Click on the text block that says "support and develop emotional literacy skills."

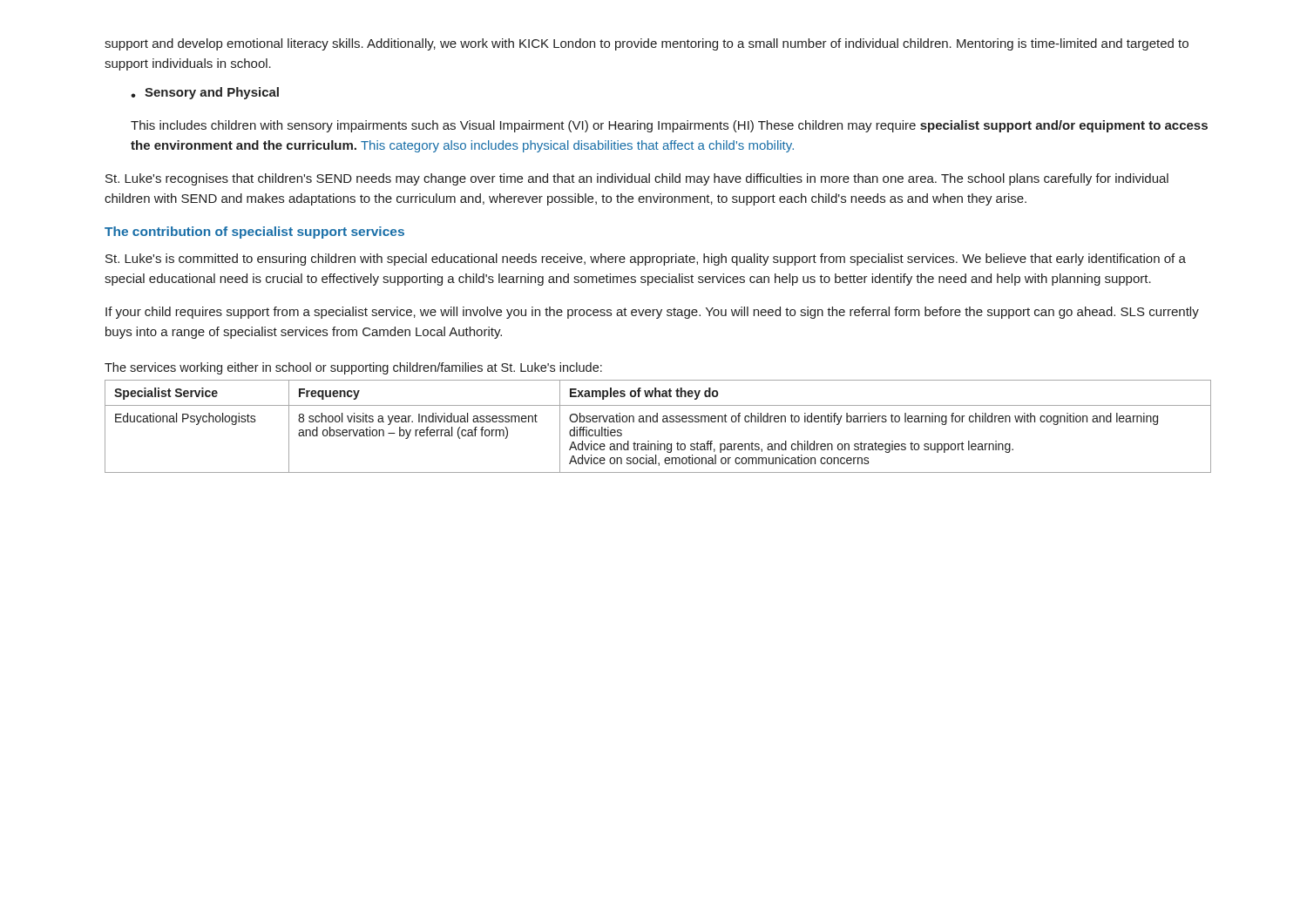658,53
